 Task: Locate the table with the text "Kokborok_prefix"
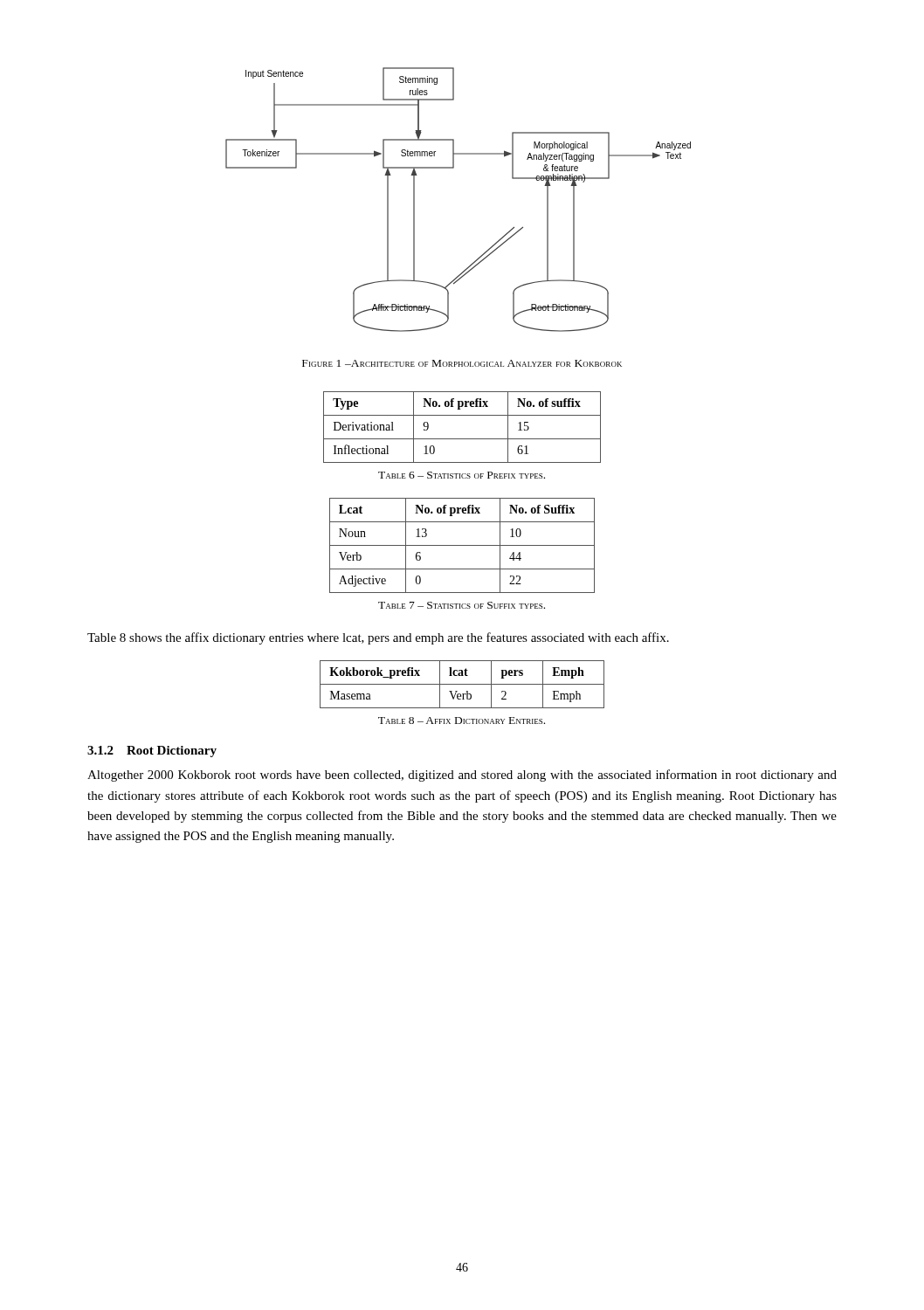pos(462,684)
